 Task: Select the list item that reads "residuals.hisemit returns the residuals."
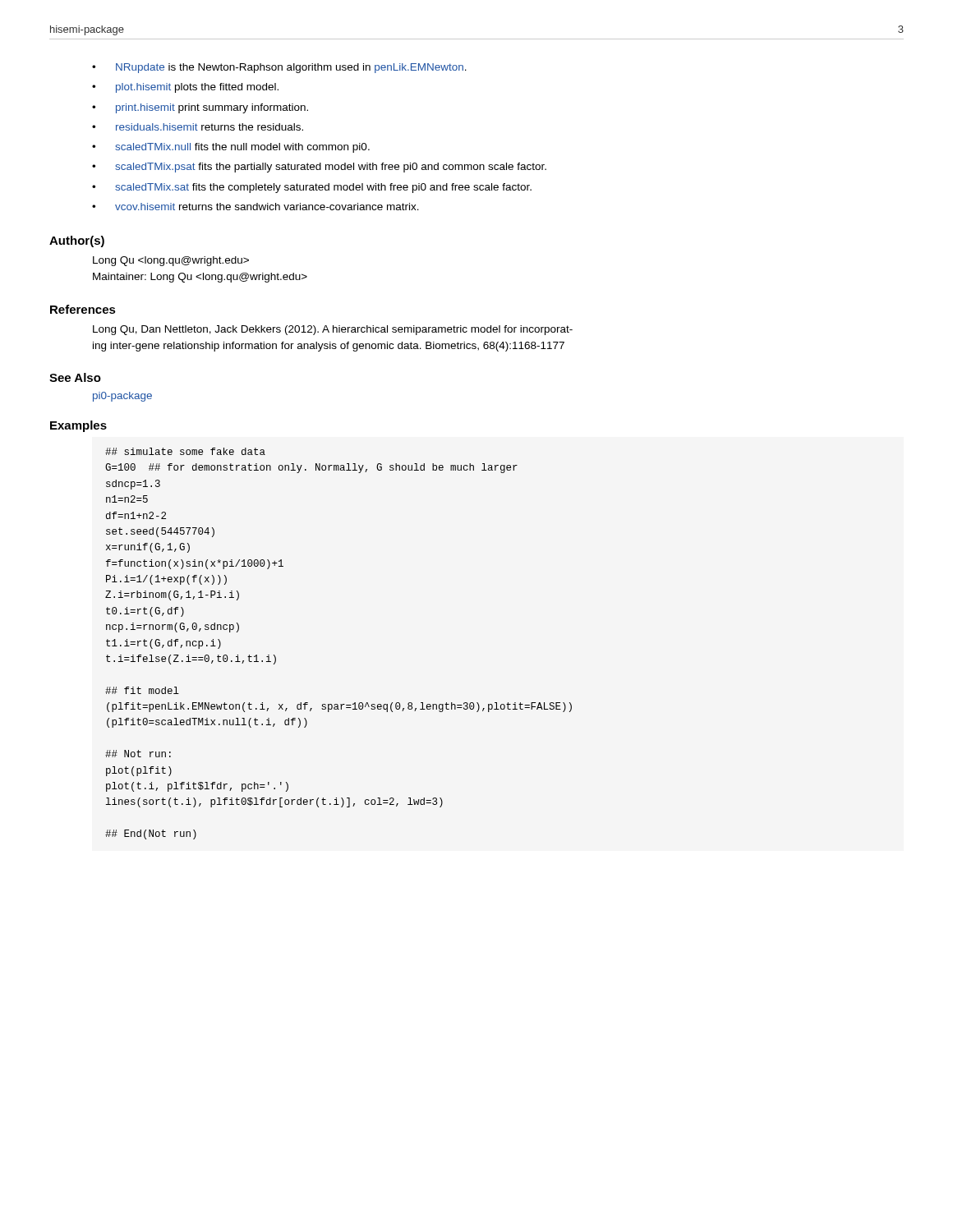210,127
